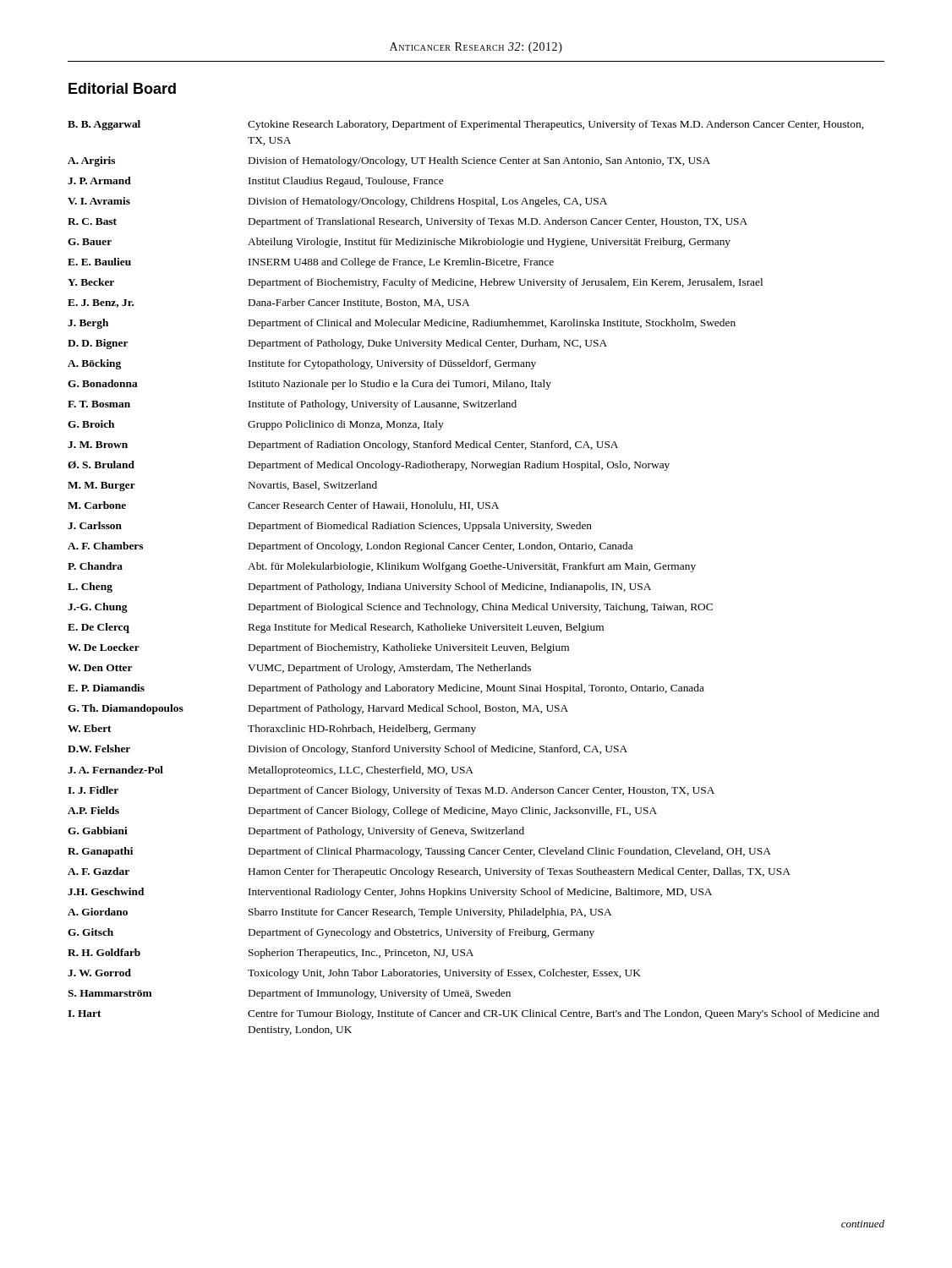The image size is (952, 1268).
Task: Click on the list item that says "R. C. Bast"
Action: tap(476, 221)
